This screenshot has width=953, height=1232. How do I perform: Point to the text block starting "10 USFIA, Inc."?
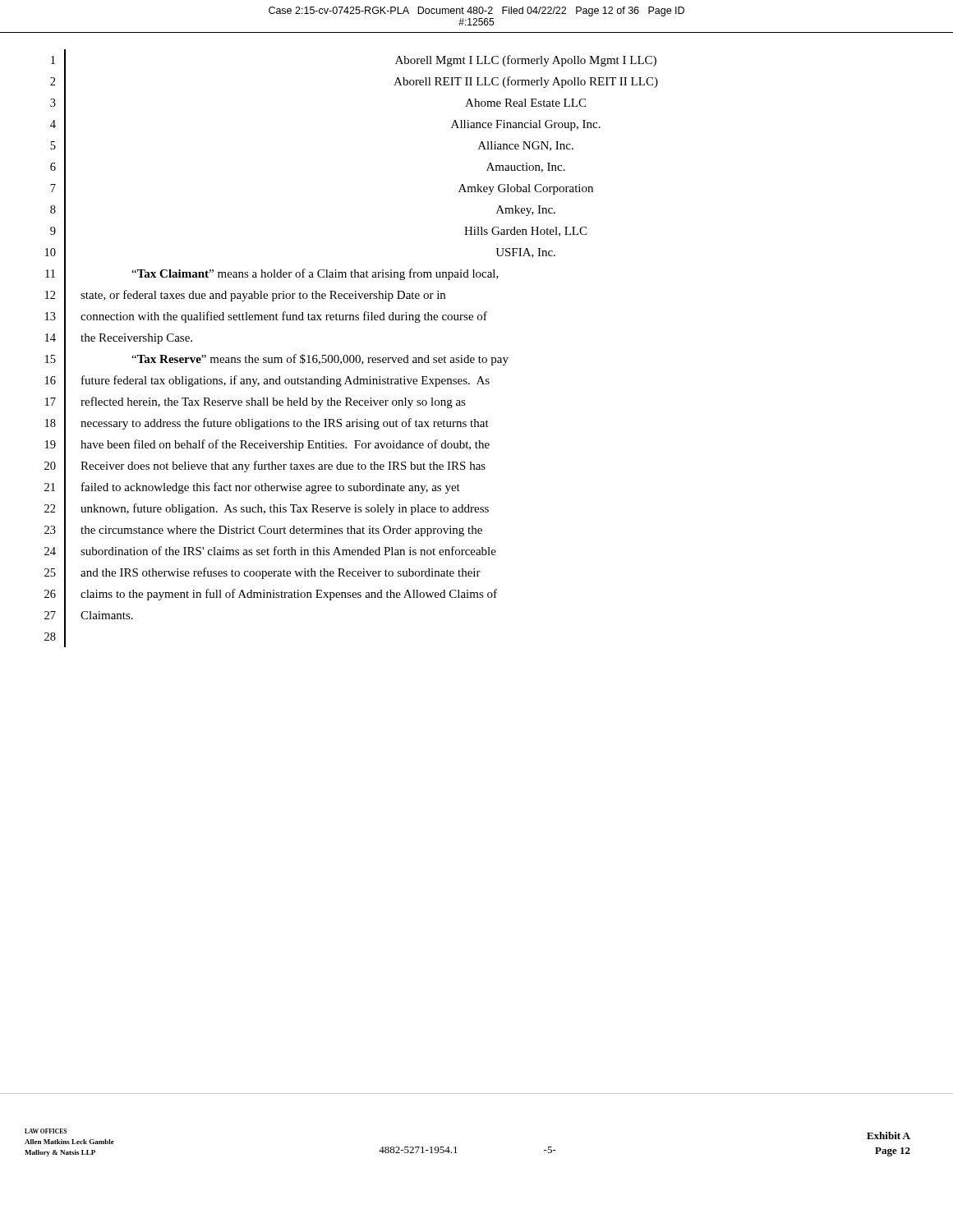[64, 252]
